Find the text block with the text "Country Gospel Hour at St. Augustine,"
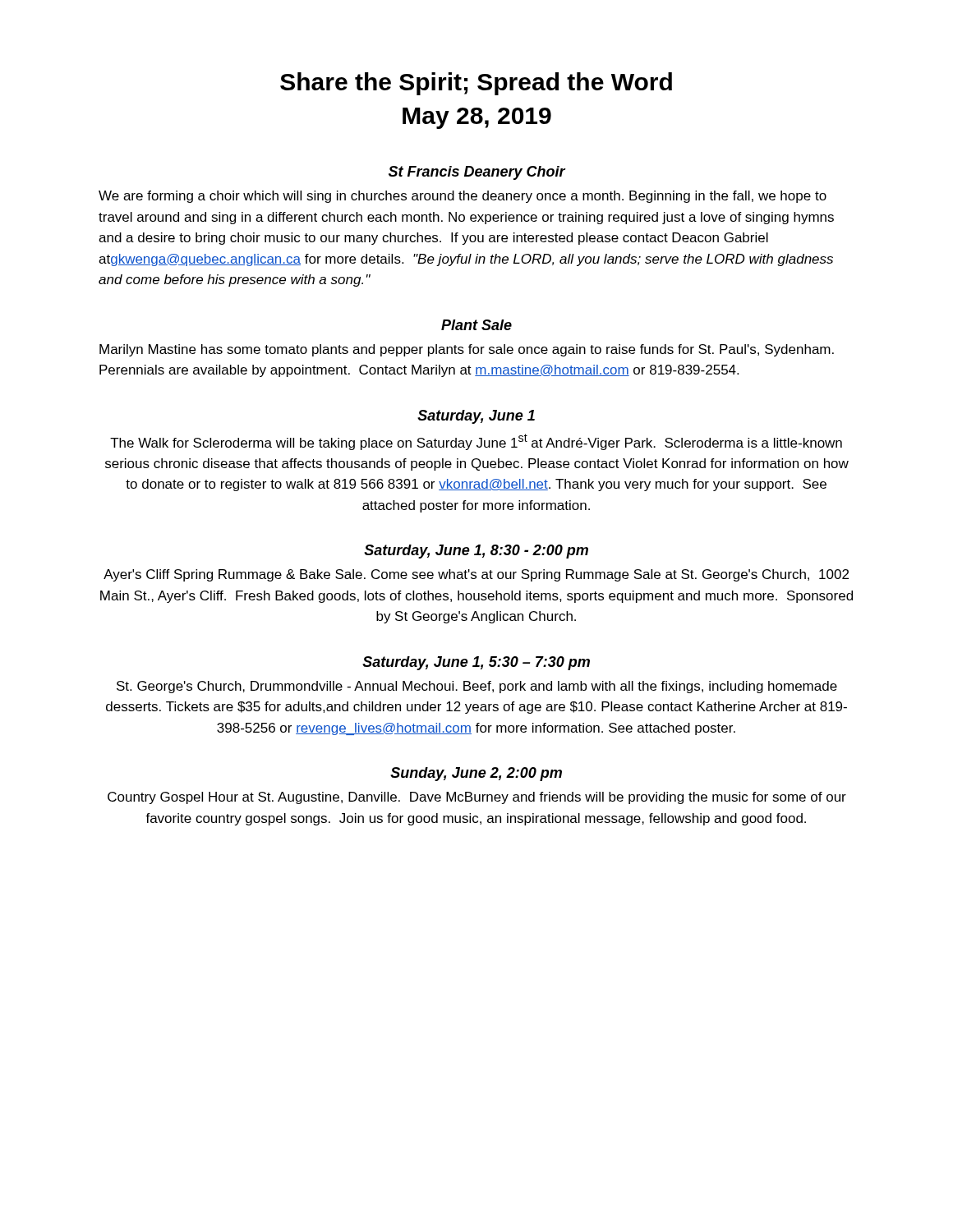The width and height of the screenshot is (953, 1232). [476, 808]
